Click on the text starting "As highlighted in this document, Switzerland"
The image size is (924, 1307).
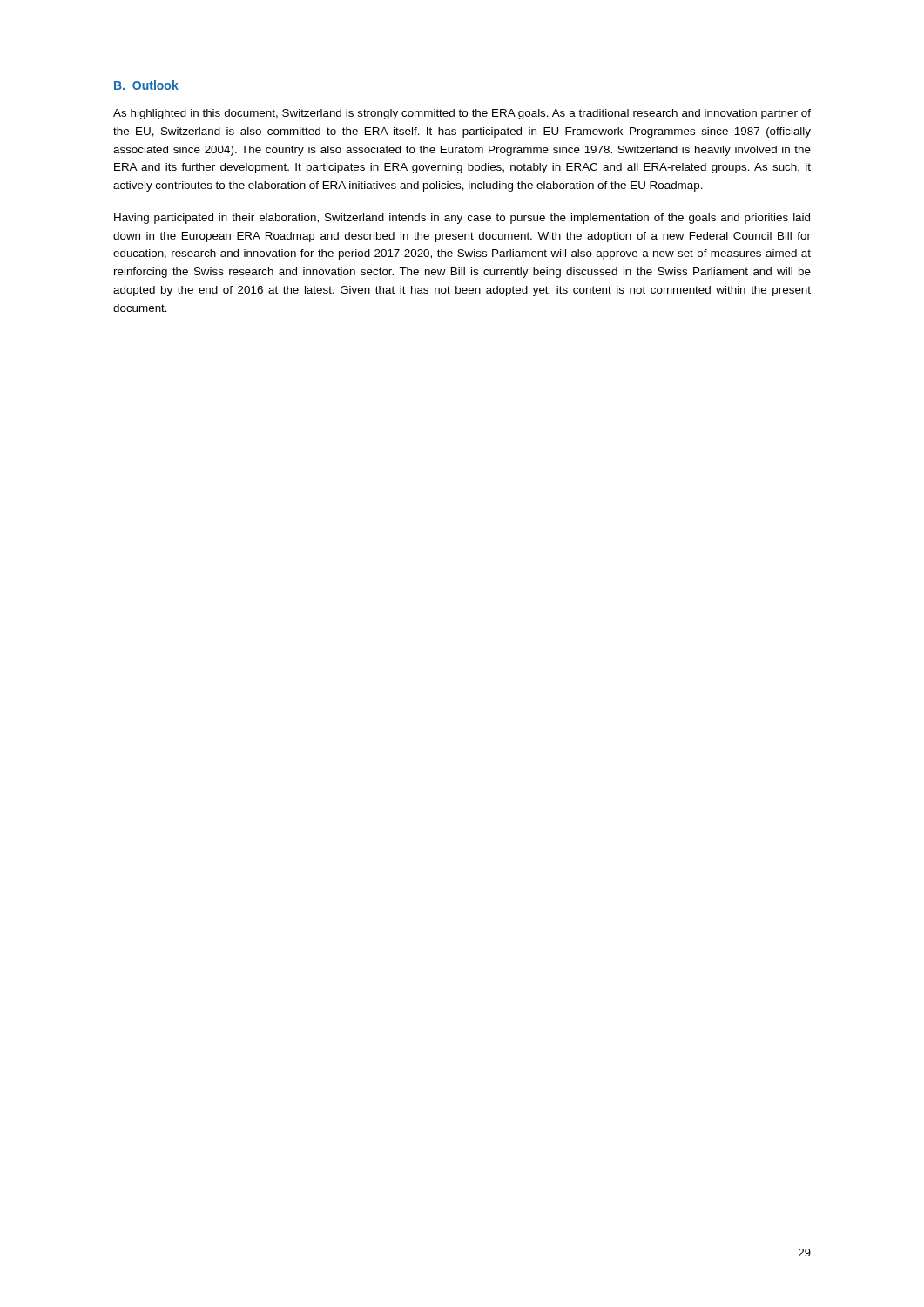[462, 149]
